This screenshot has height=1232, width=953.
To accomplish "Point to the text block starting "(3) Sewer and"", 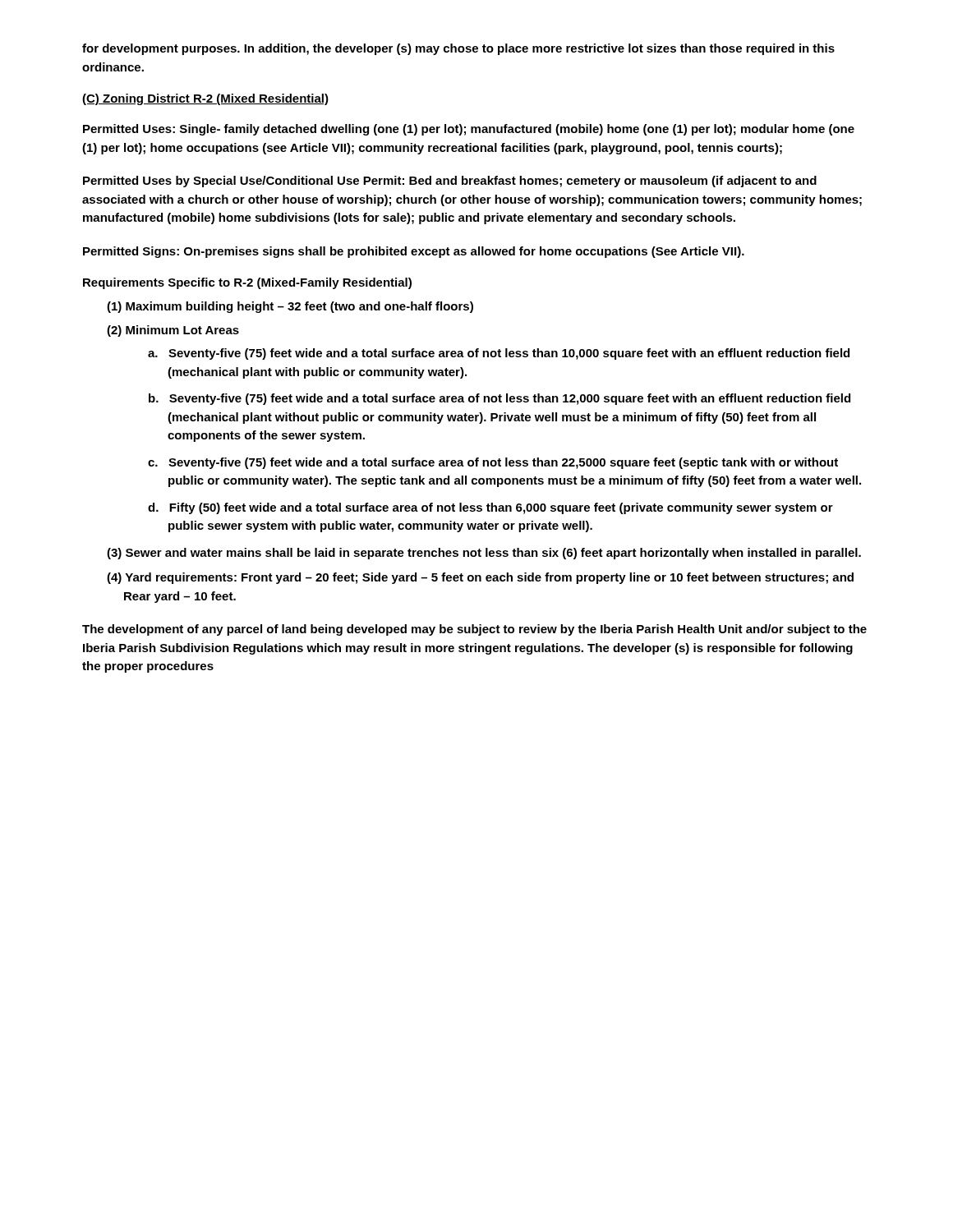I will [x=484, y=552].
